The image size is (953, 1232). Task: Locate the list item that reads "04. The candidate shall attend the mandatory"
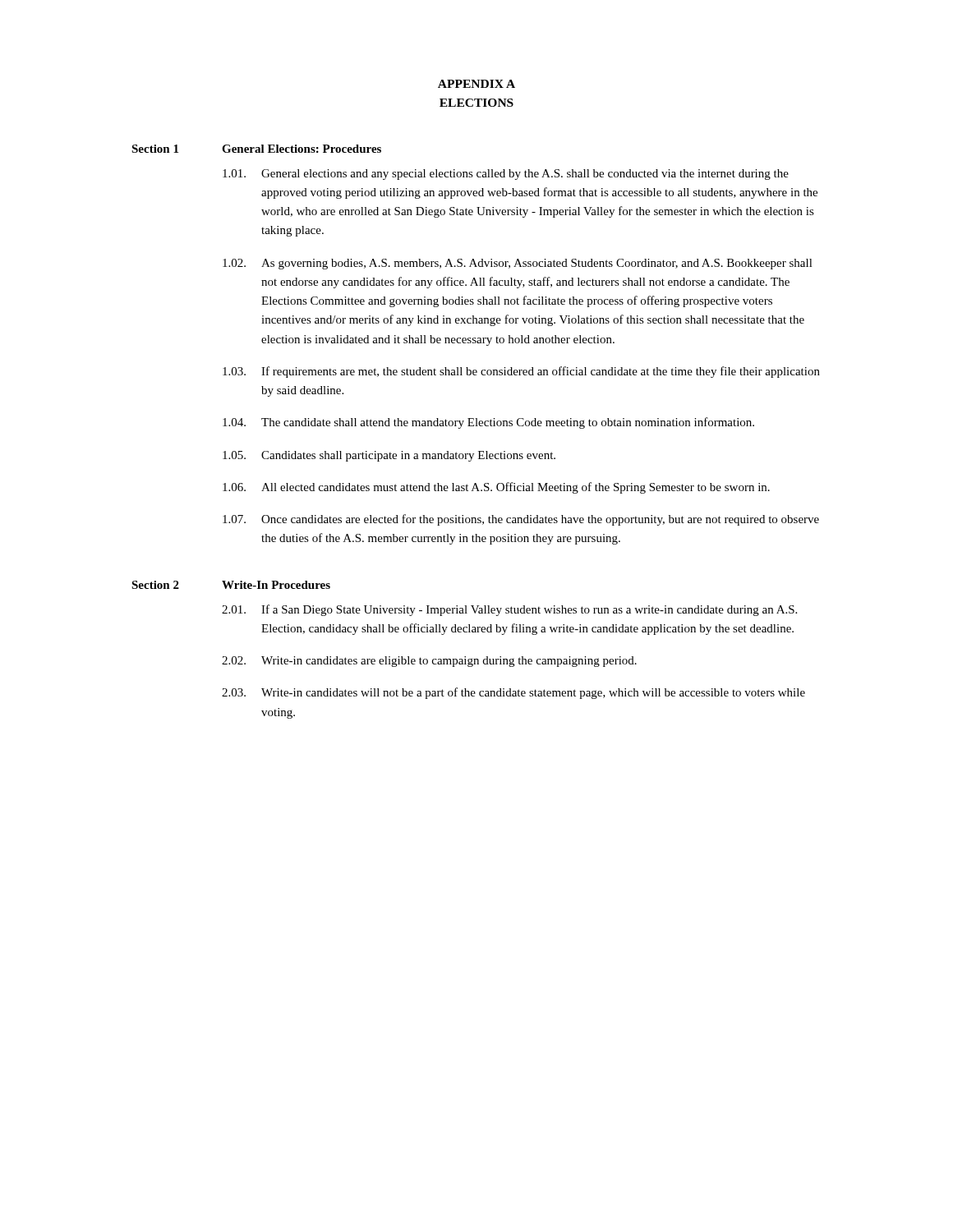(522, 423)
